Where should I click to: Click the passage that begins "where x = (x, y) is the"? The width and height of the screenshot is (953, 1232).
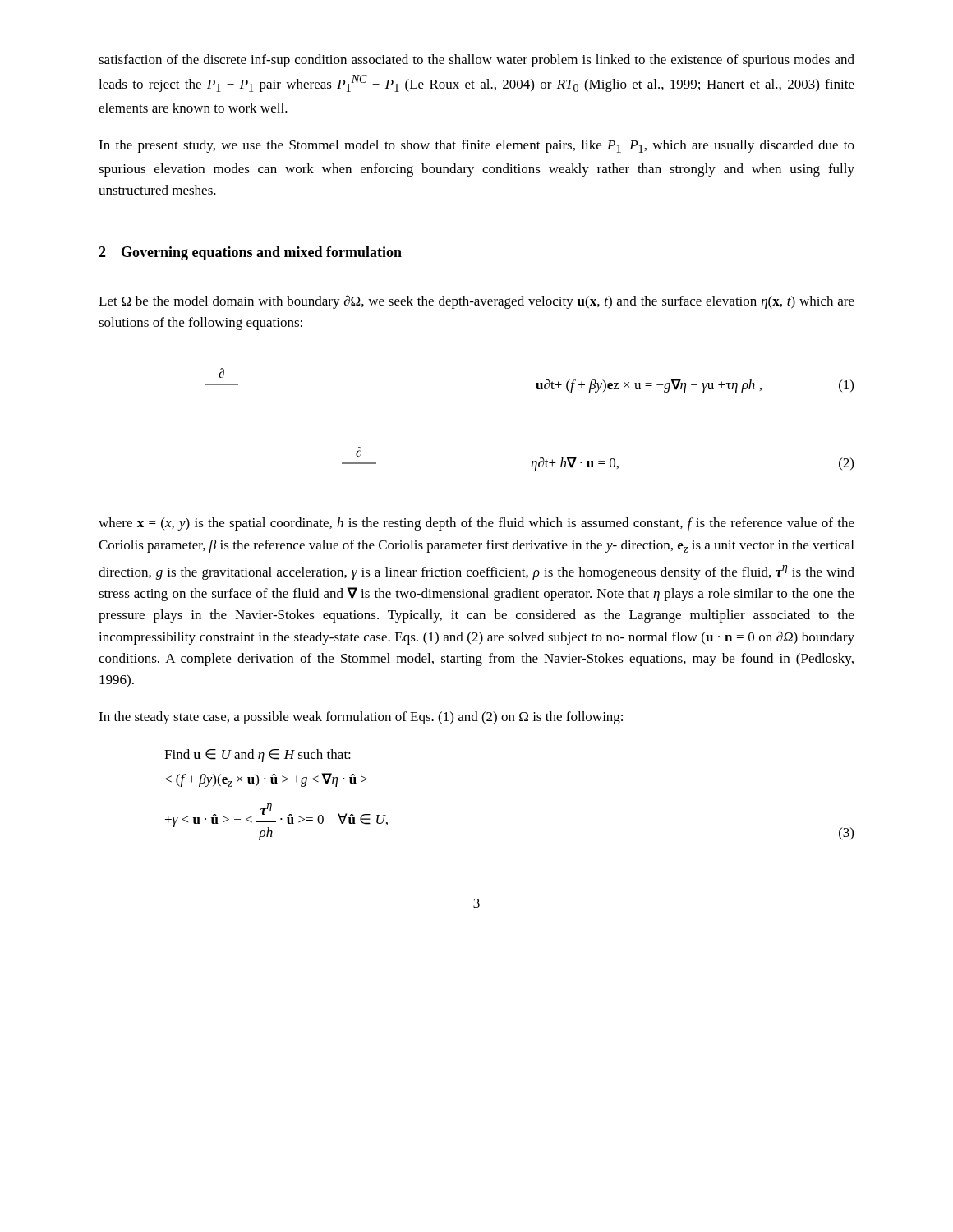[476, 602]
